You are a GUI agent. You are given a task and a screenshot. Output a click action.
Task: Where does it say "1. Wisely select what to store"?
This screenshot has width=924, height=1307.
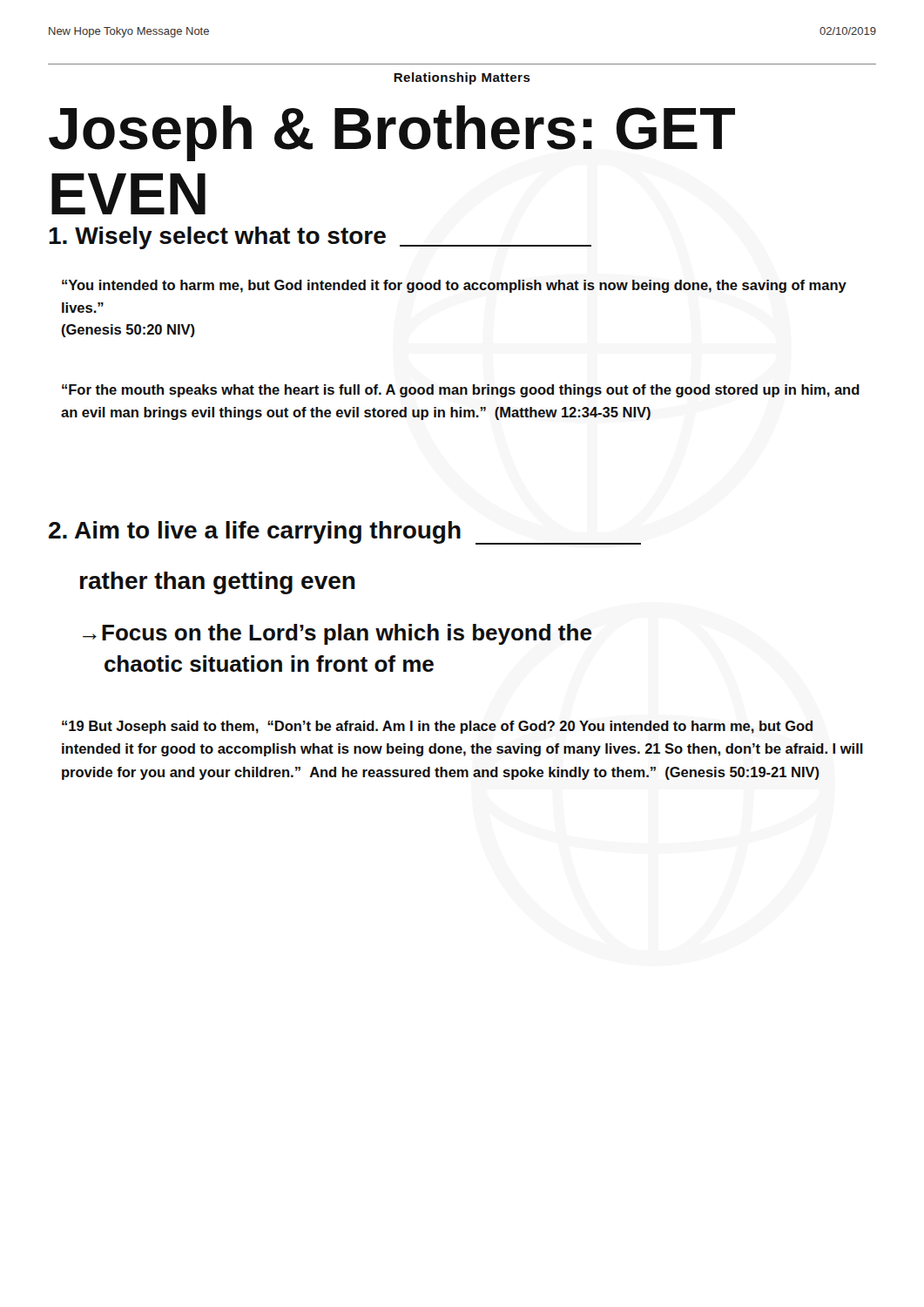tap(320, 236)
